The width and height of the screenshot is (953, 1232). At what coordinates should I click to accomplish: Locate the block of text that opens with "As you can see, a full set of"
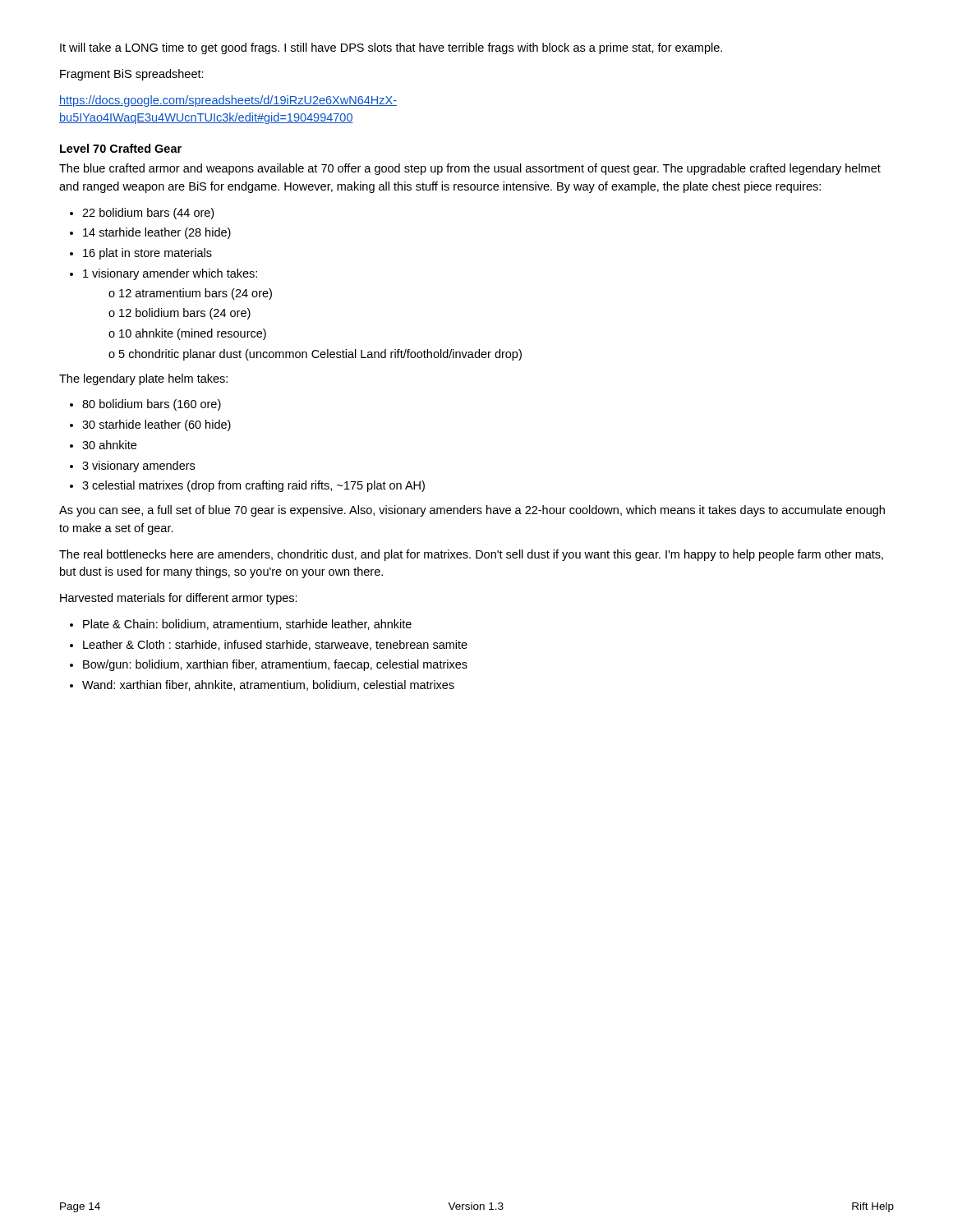[472, 519]
